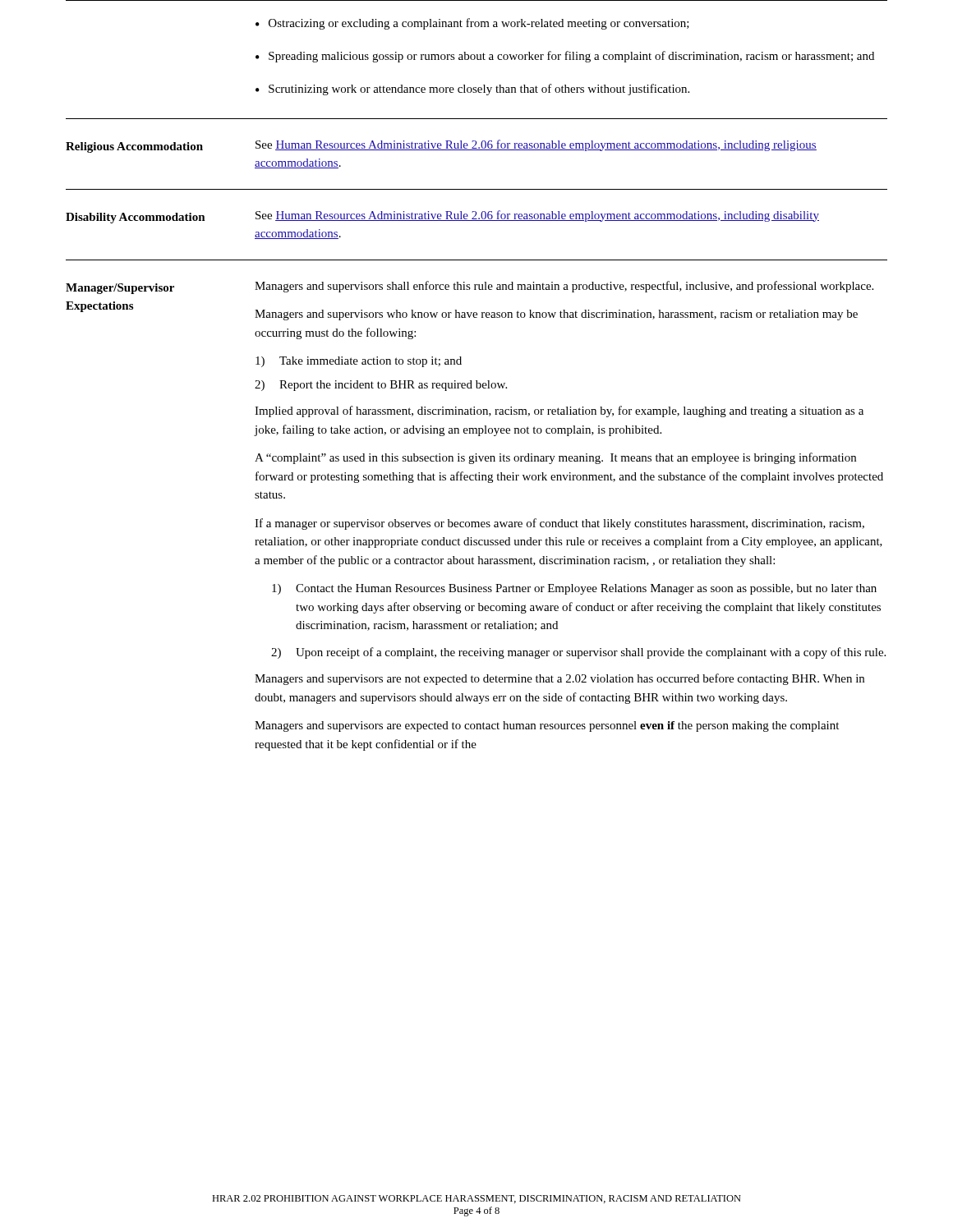Select the text block with the text "Managers and supervisors are not expected"
The height and width of the screenshot is (1232, 953).
click(x=560, y=688)
